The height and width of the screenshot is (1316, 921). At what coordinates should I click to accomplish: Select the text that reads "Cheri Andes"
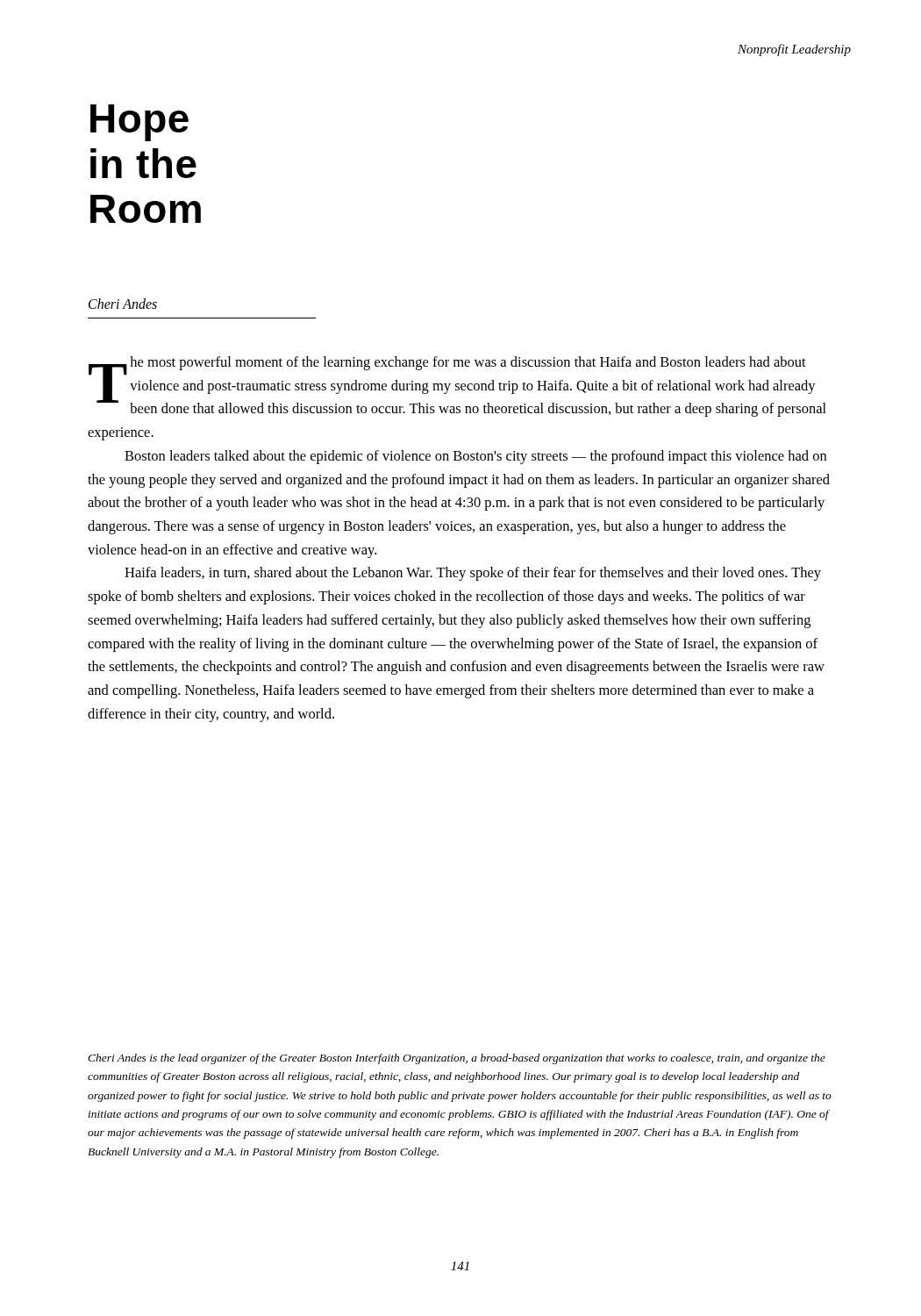[x=122, y=304]
